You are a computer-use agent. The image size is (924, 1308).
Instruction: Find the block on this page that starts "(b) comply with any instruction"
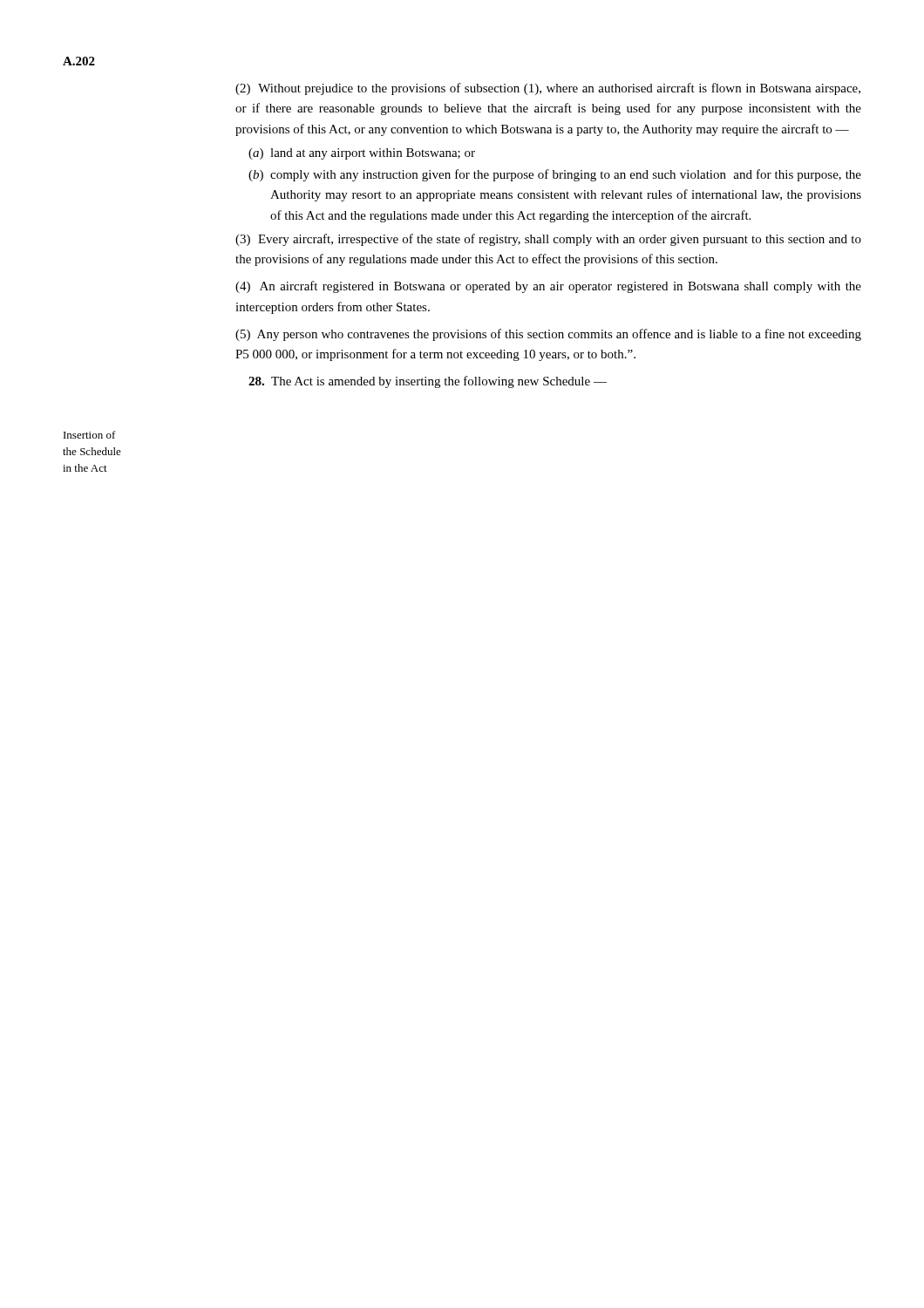pyautogui.click(x=548, y=195)
